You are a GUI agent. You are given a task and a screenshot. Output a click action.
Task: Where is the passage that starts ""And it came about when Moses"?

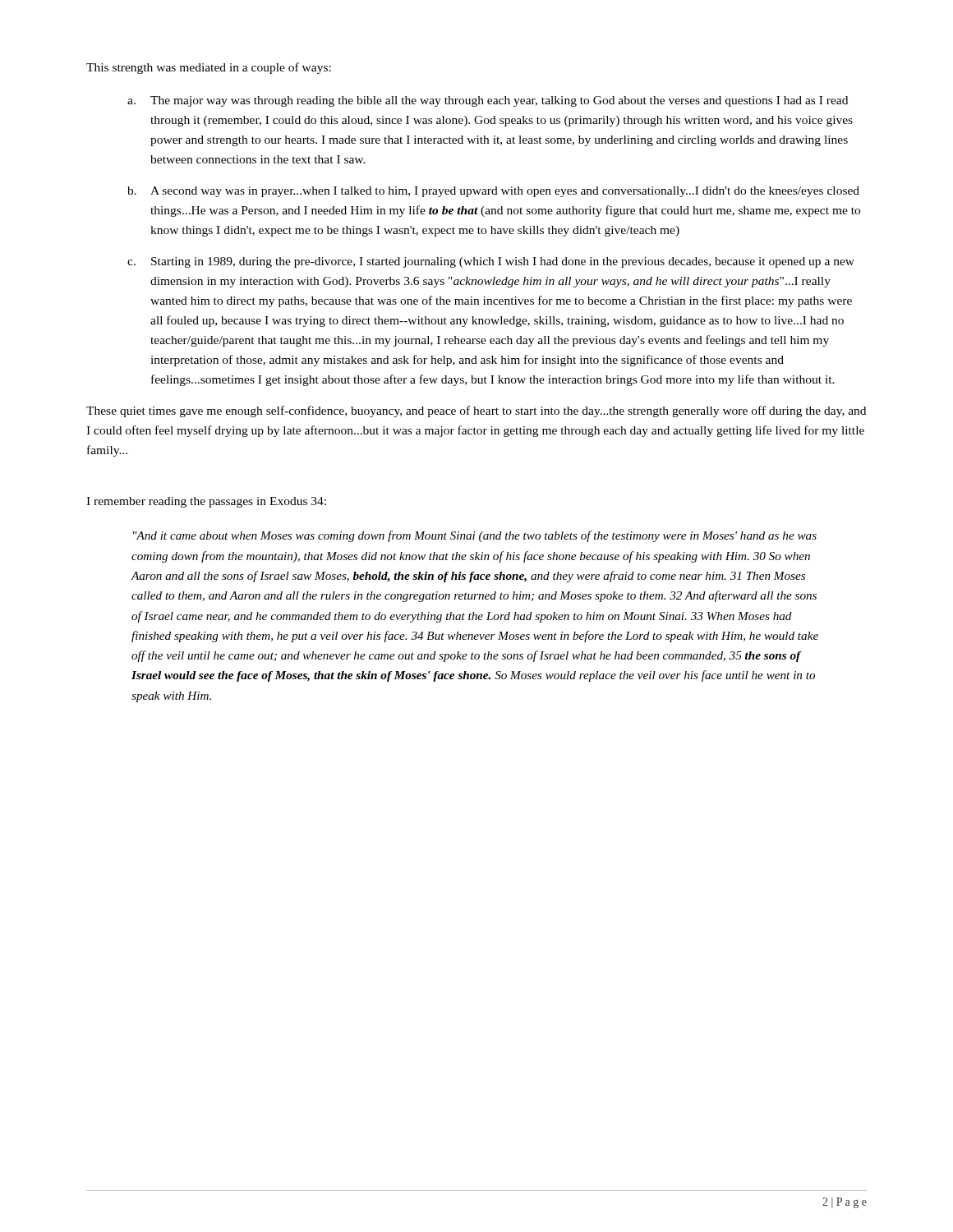475,615
